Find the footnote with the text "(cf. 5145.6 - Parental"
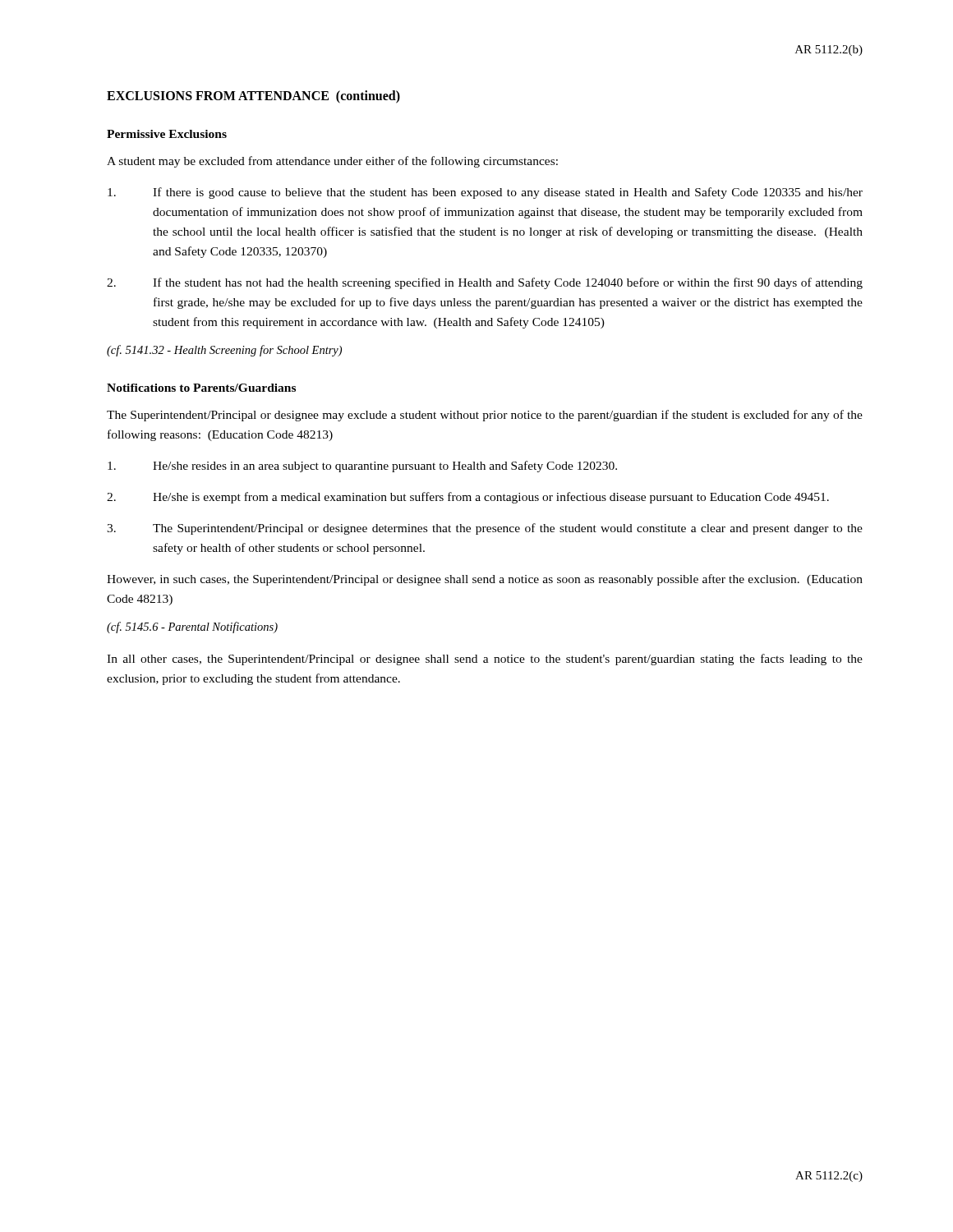953x1232 pixels. tap(192, 627)
